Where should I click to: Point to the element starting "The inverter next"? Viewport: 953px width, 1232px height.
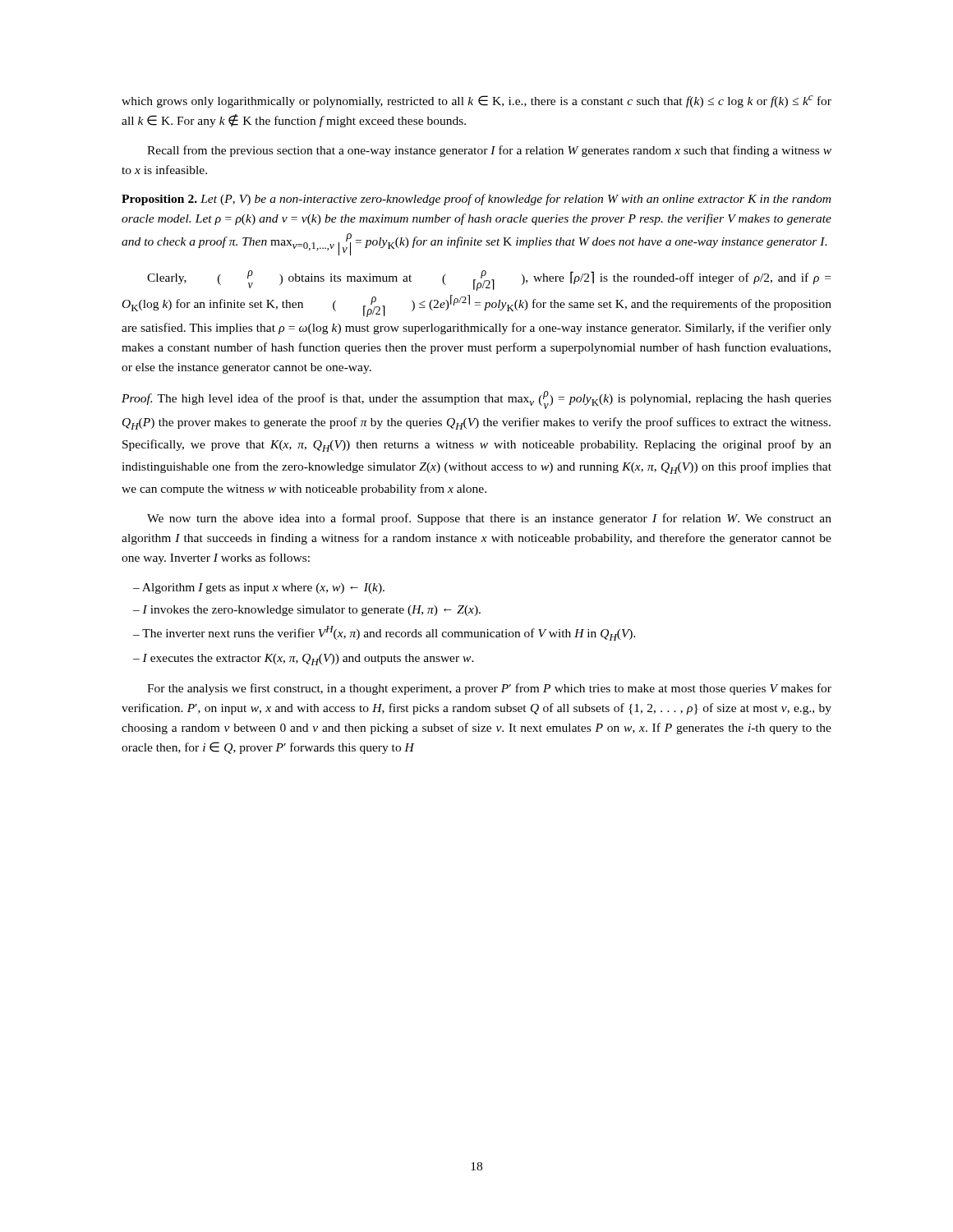coord(476,634)
